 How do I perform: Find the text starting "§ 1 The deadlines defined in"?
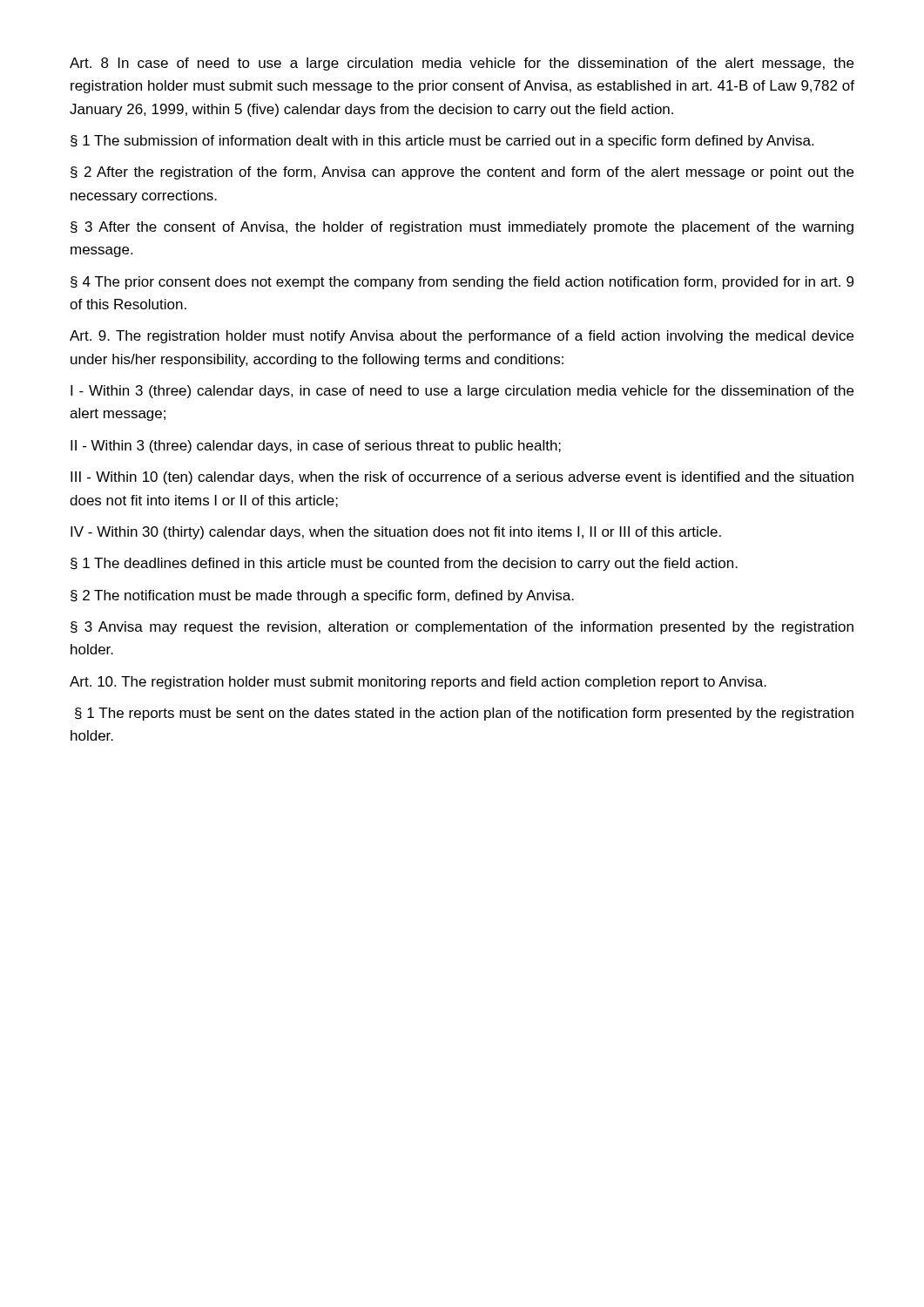click(404, 564)
